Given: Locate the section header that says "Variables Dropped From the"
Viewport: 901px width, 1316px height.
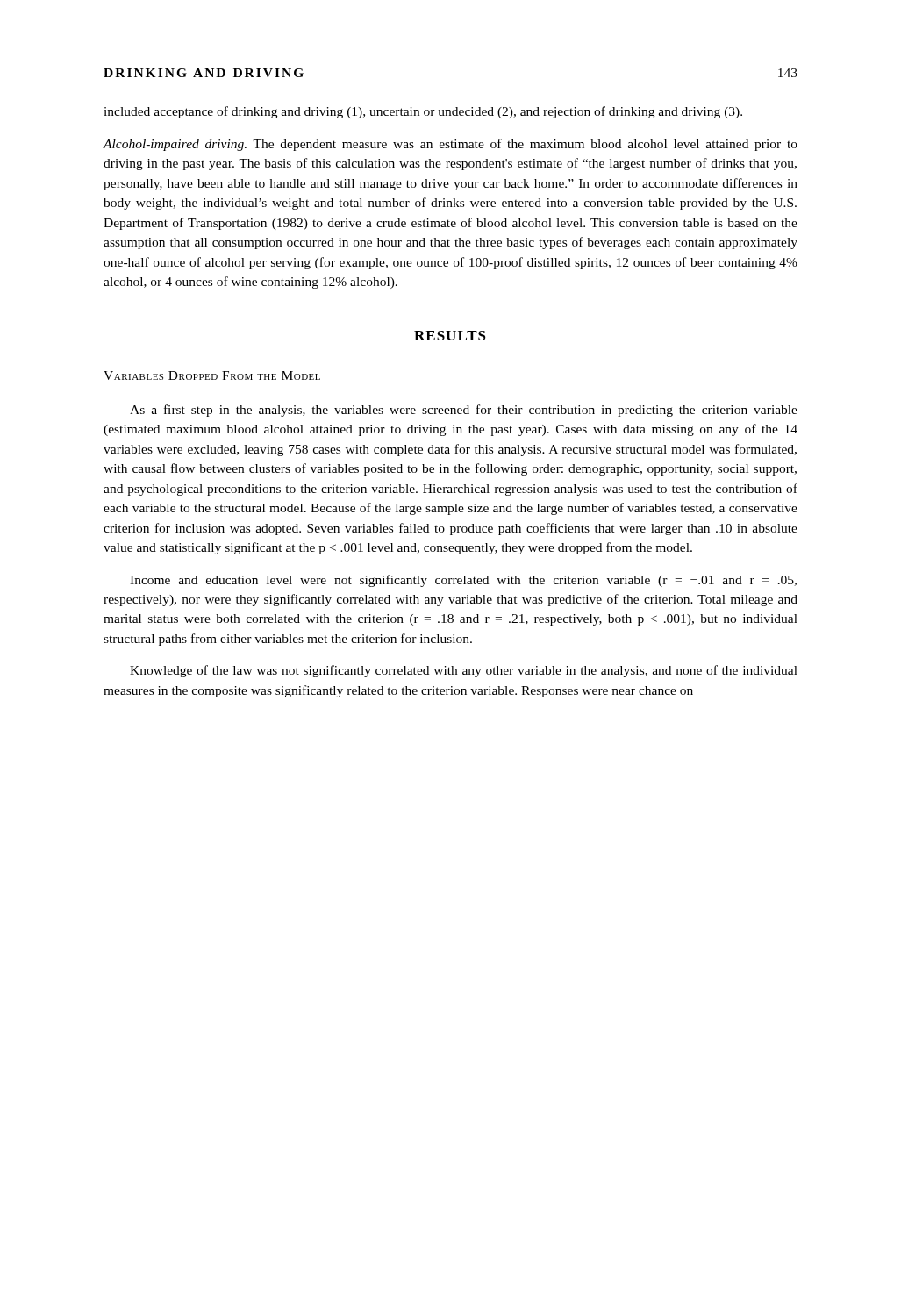Looking at the screenshot, I should click(212, 375).
